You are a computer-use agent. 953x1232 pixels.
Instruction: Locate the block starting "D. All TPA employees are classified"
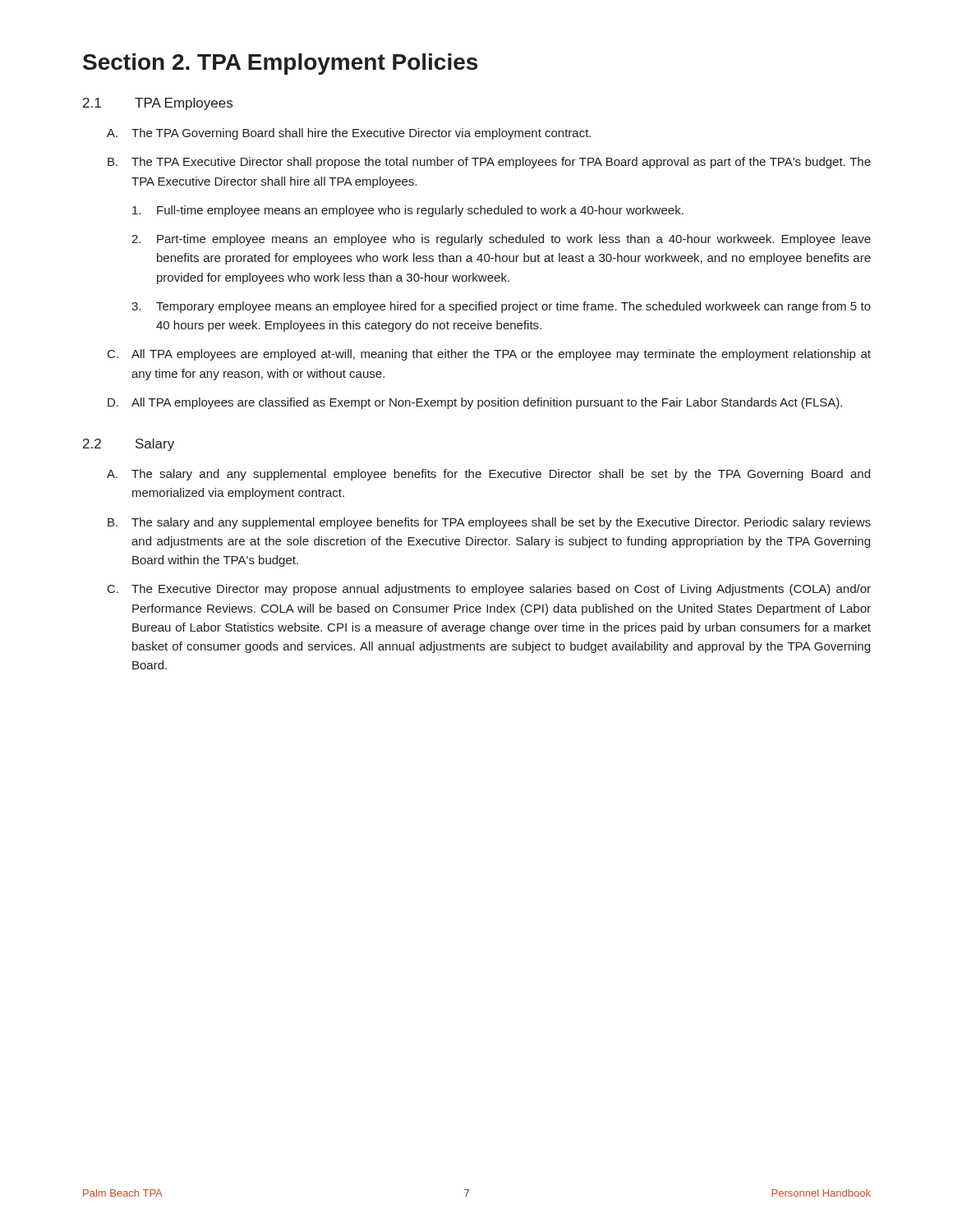(476, 402)
